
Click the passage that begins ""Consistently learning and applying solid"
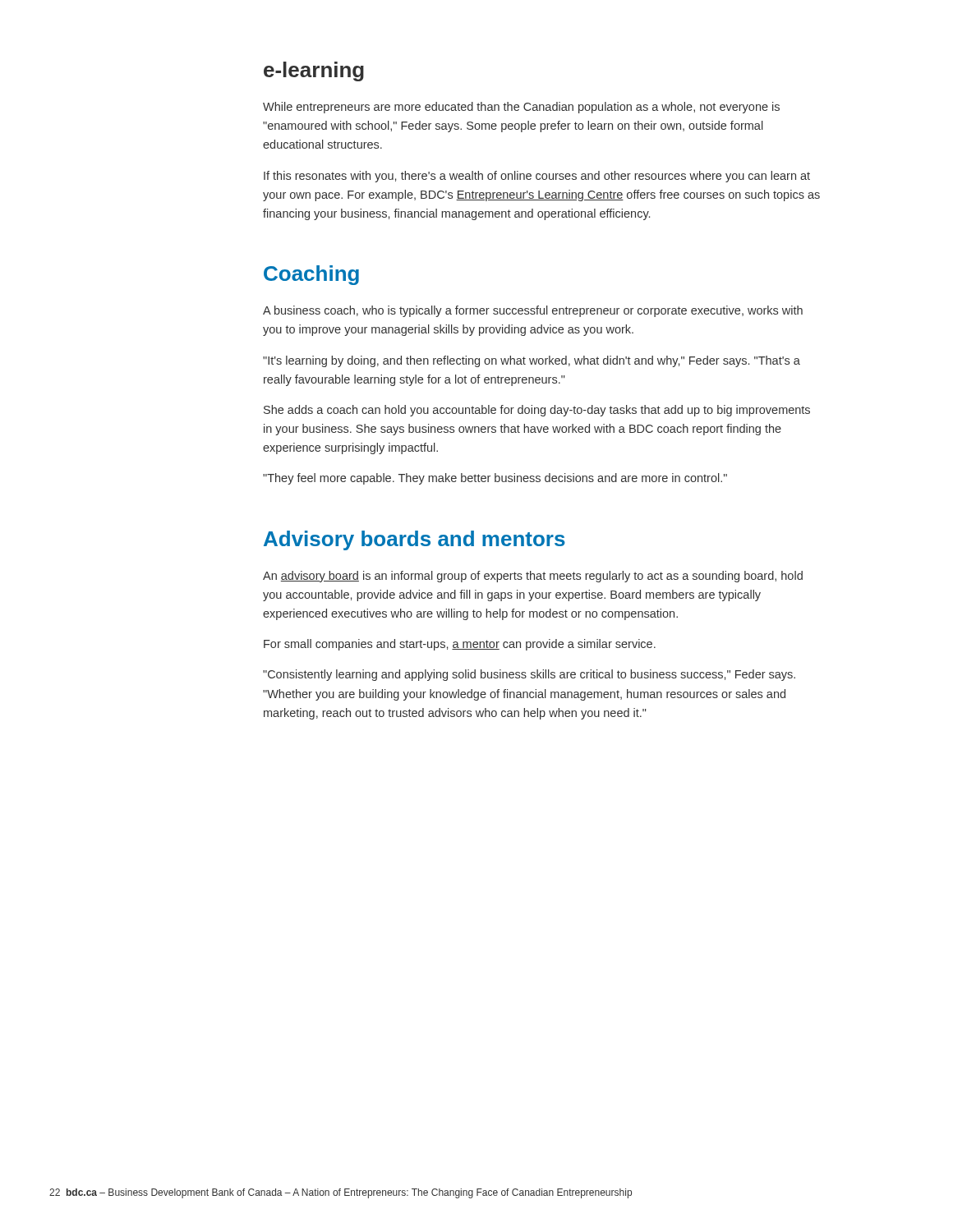[x=542, y=694]
